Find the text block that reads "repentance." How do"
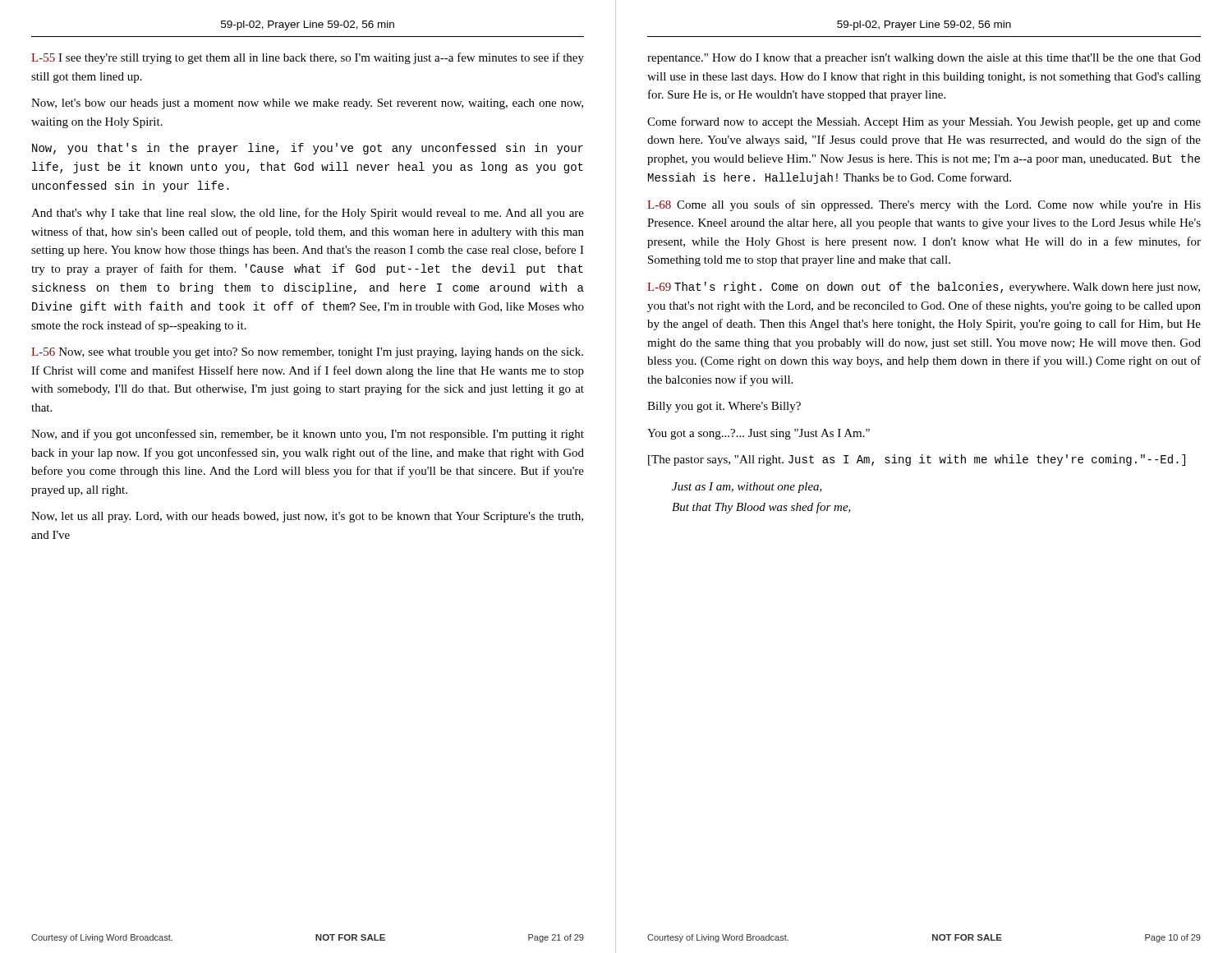This screenshot has height=953, width=1232. click(x=924, y=118)
